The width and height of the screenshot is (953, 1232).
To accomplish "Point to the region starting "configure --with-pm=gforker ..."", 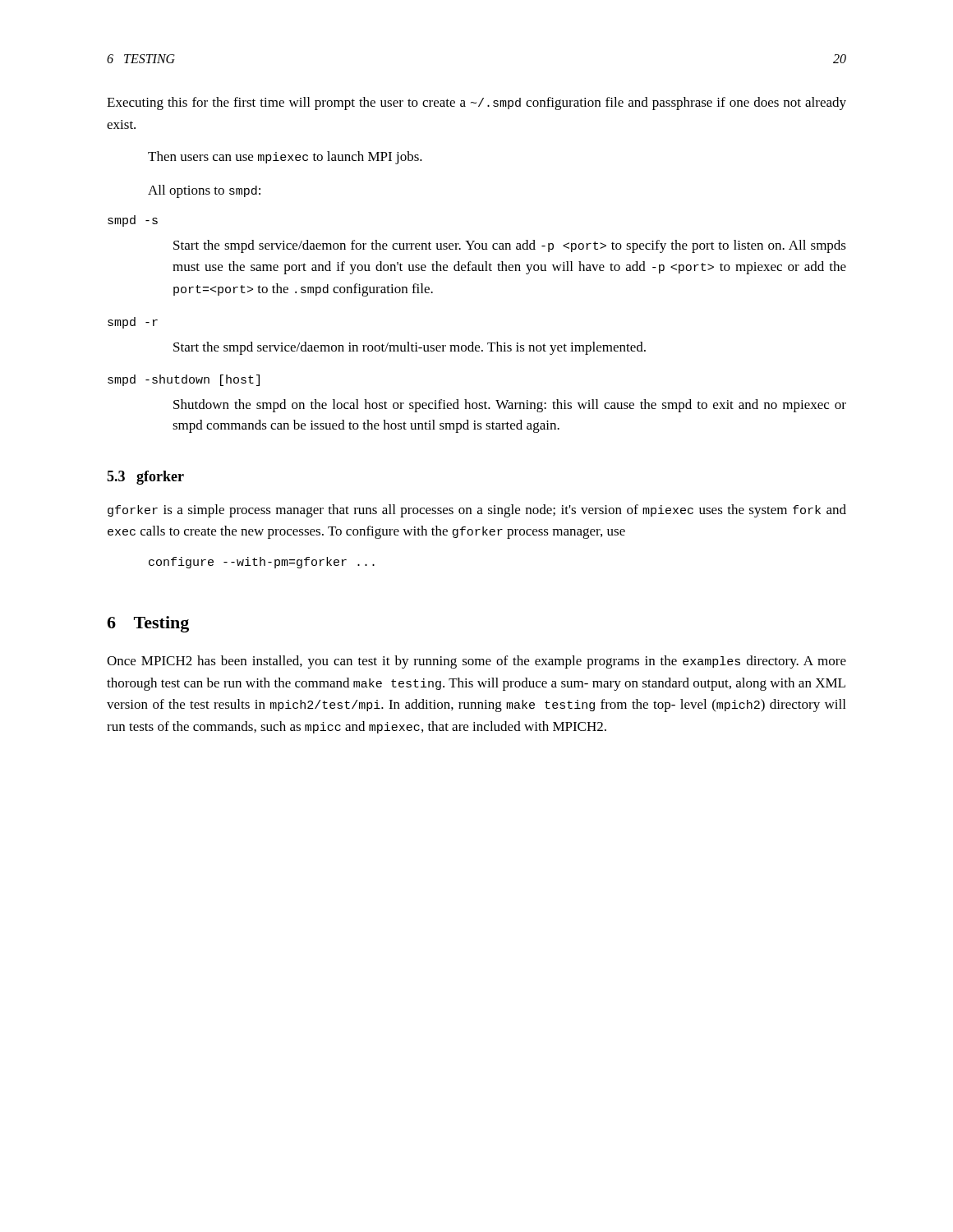I will coord(263,563).
